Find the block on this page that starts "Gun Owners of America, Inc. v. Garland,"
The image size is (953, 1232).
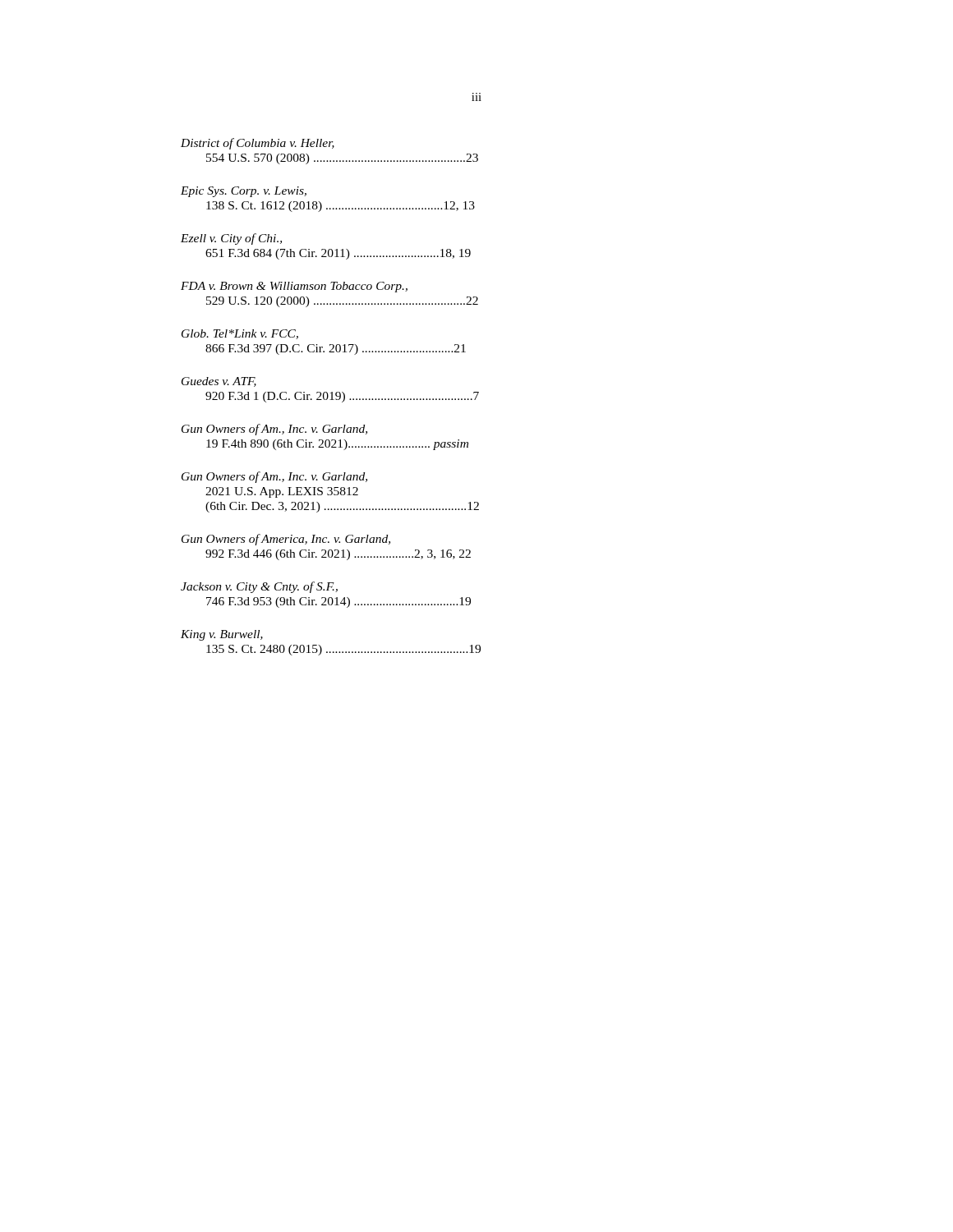pos(476,546)
